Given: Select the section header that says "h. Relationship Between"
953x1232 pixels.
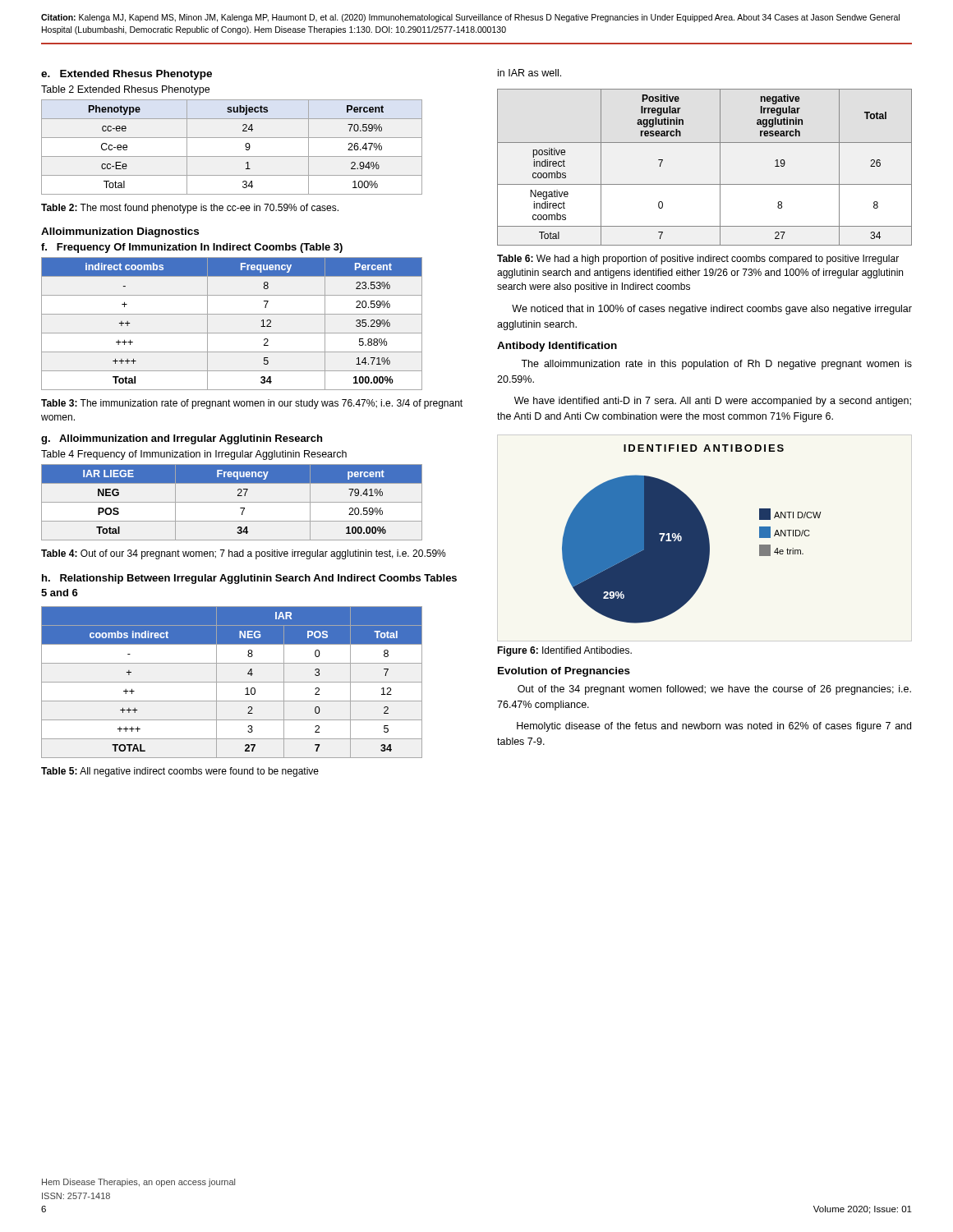Looking at the screenshot, I should pos(249,585).
